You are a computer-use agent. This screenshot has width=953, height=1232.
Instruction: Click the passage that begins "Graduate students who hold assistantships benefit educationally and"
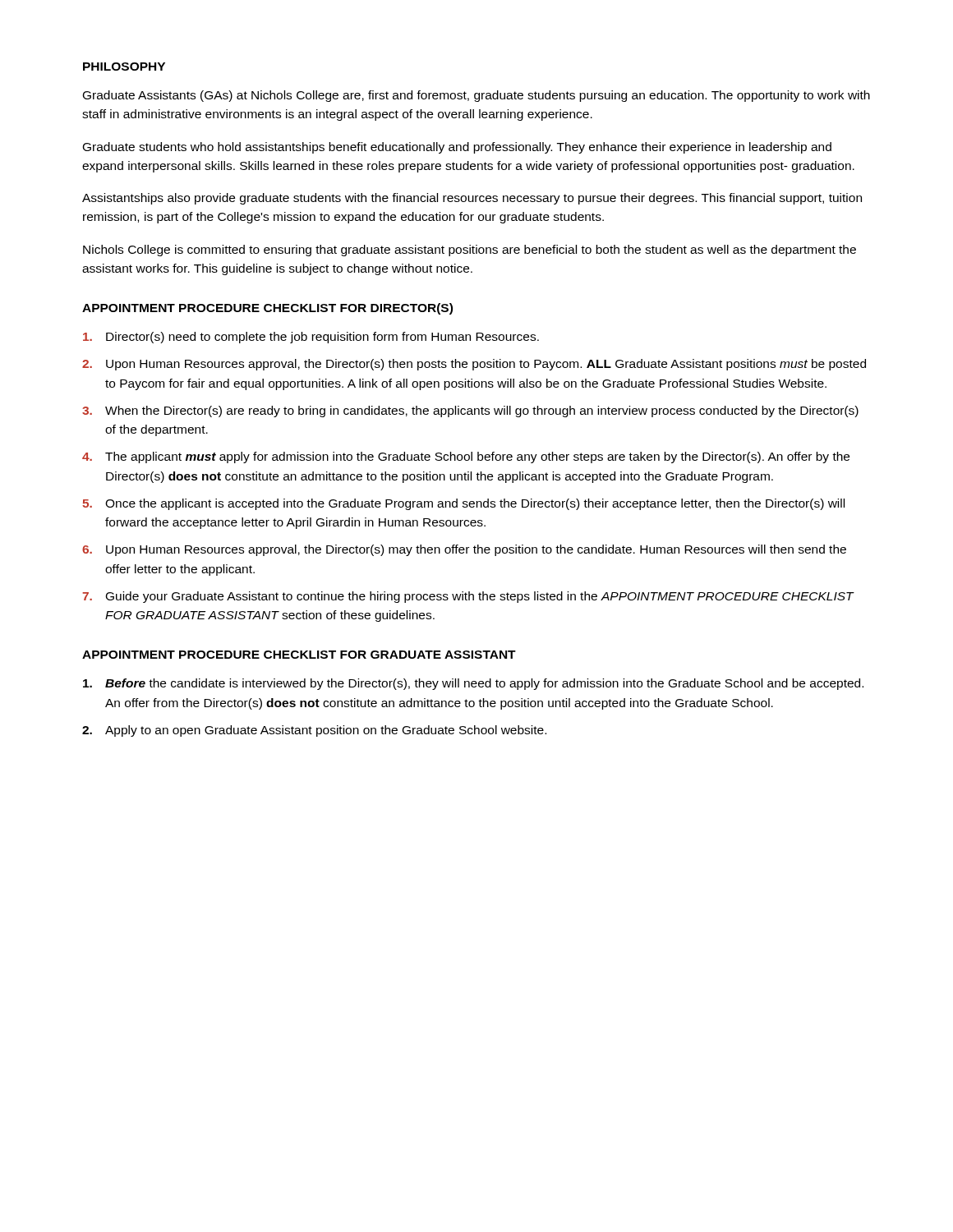(x=469, y=156)
